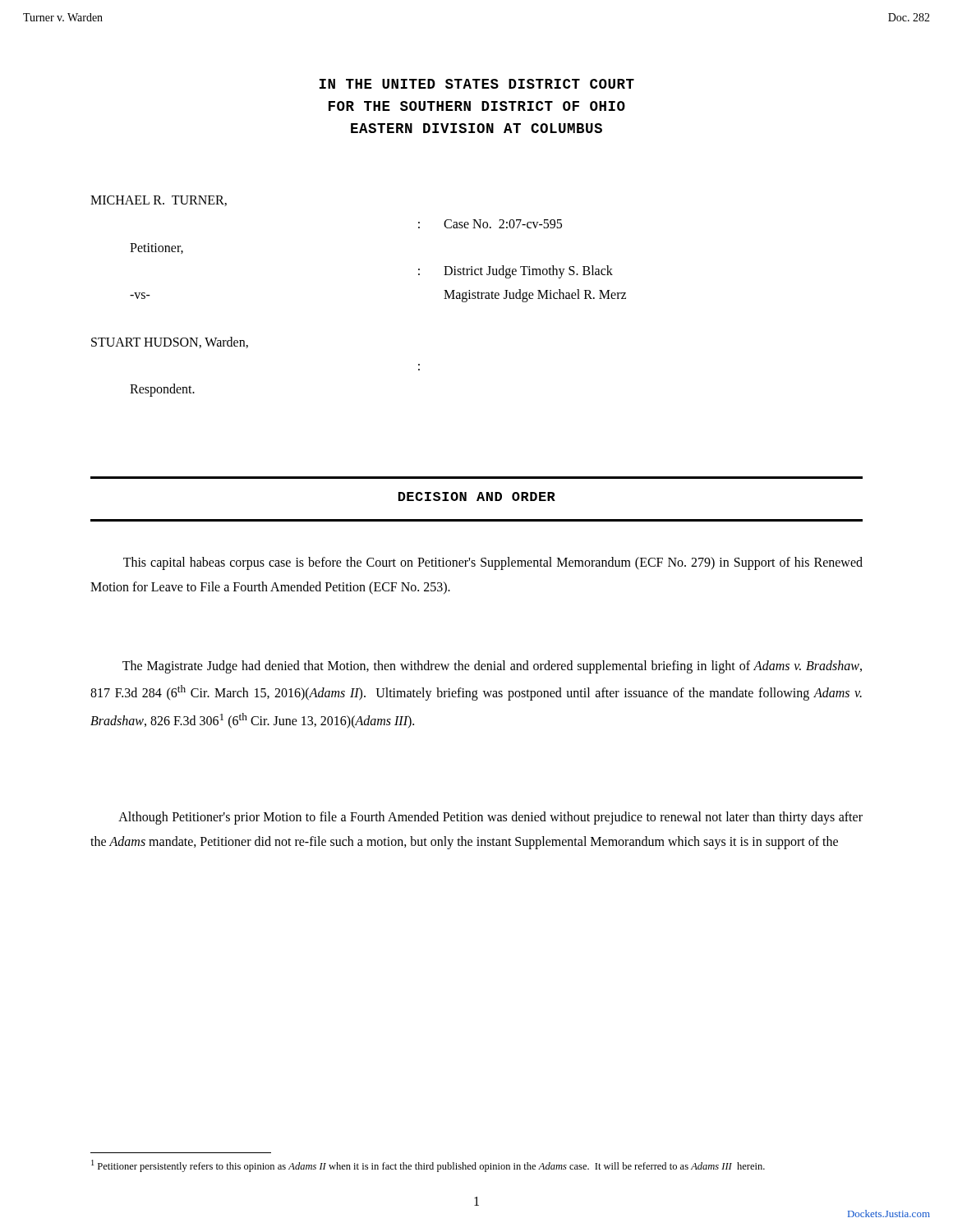Select the text block that says "This capital habeas corpus case is before"

click(476, 575)
